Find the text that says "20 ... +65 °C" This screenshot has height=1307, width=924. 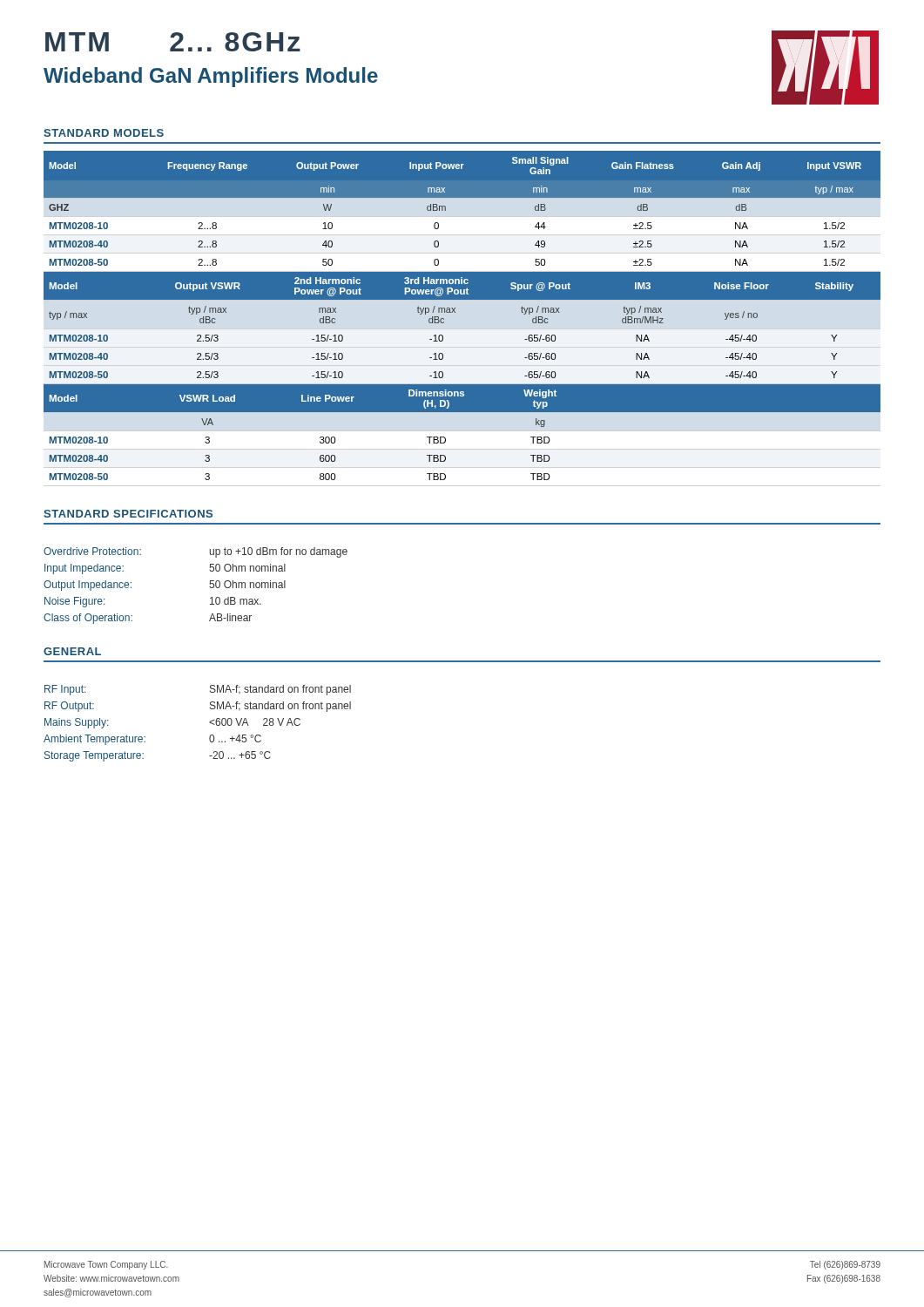click(x=240, y=755)
